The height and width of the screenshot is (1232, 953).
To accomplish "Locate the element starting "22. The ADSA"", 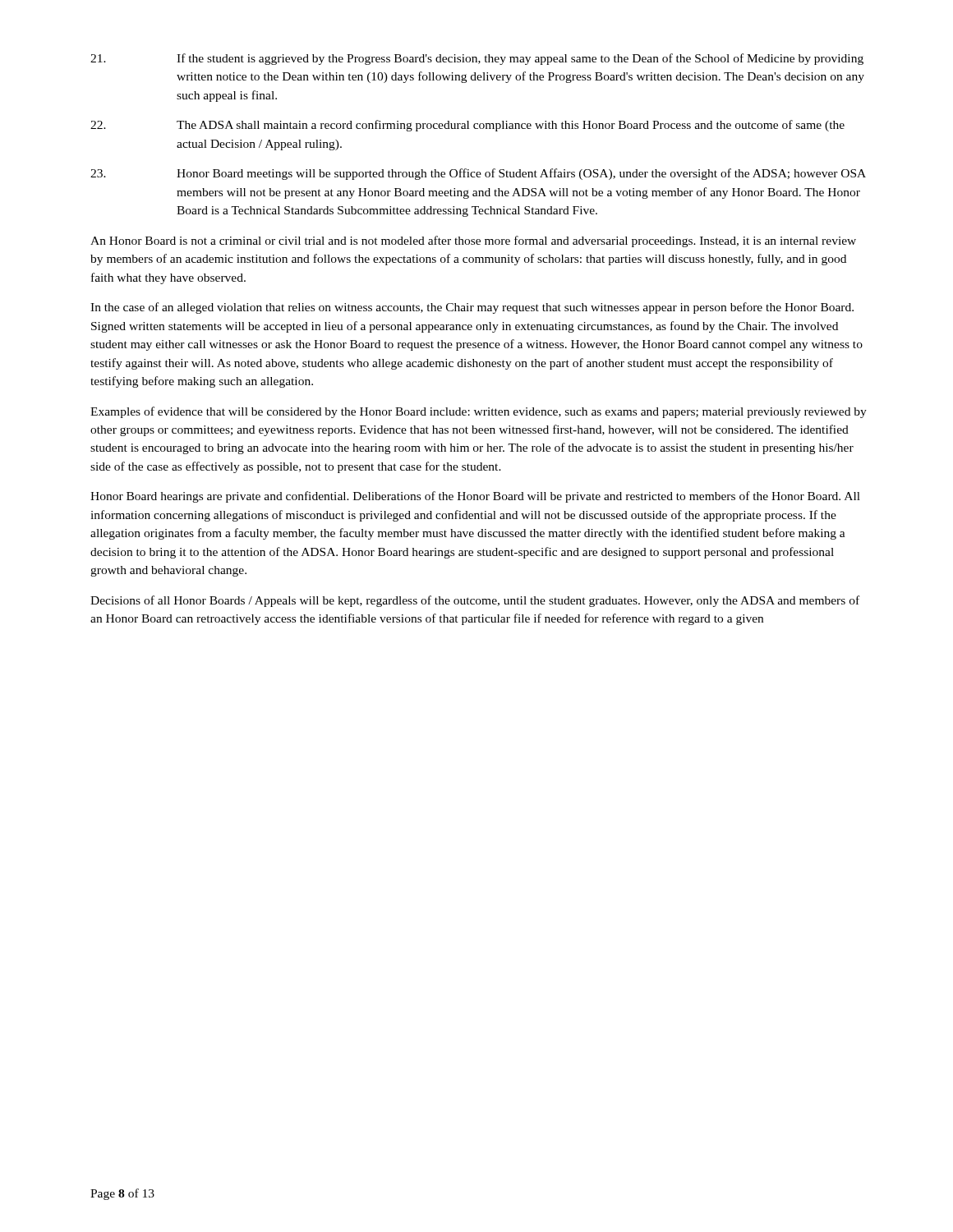I will tap(481, 135).
